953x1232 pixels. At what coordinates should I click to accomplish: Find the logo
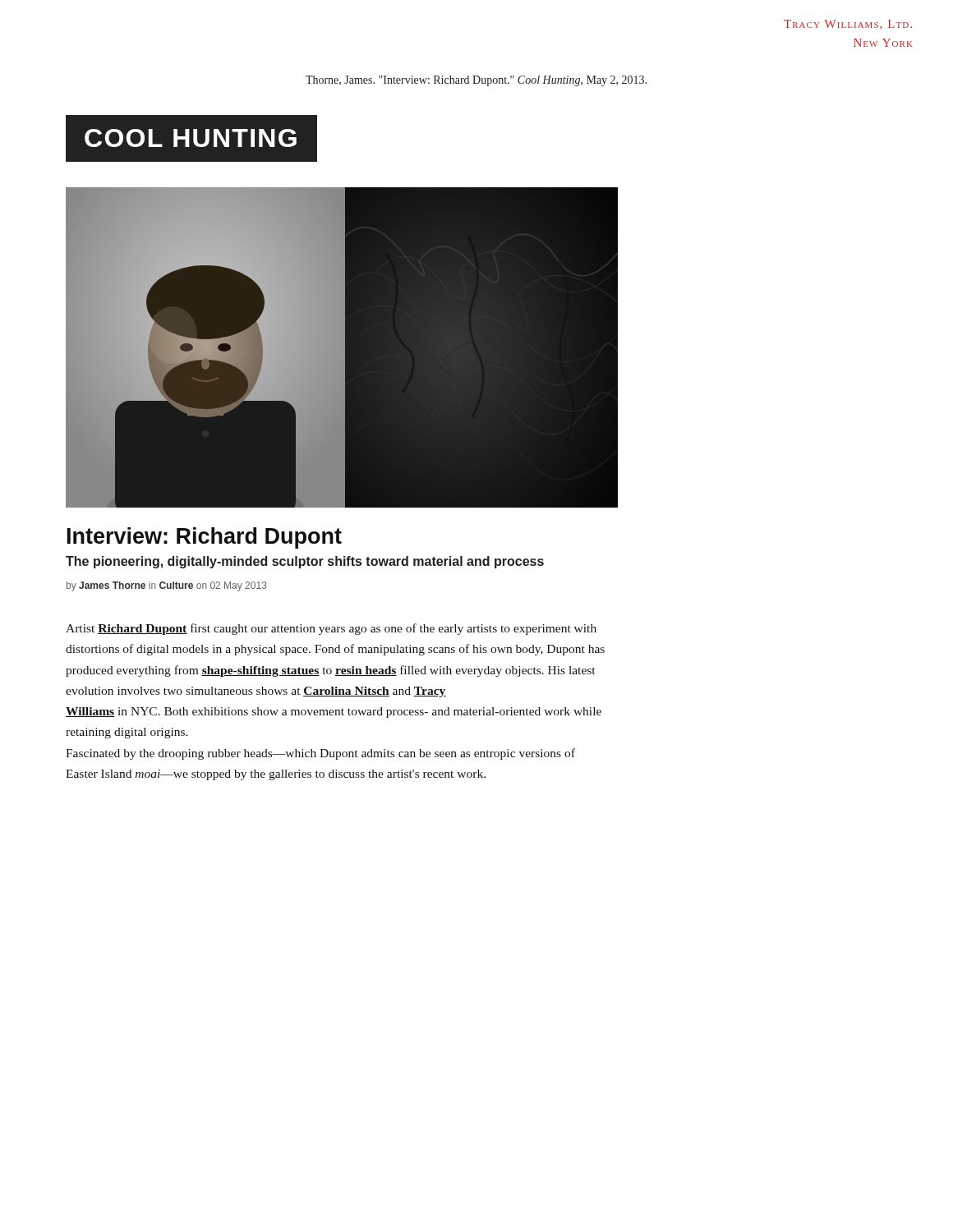point(191,138)
